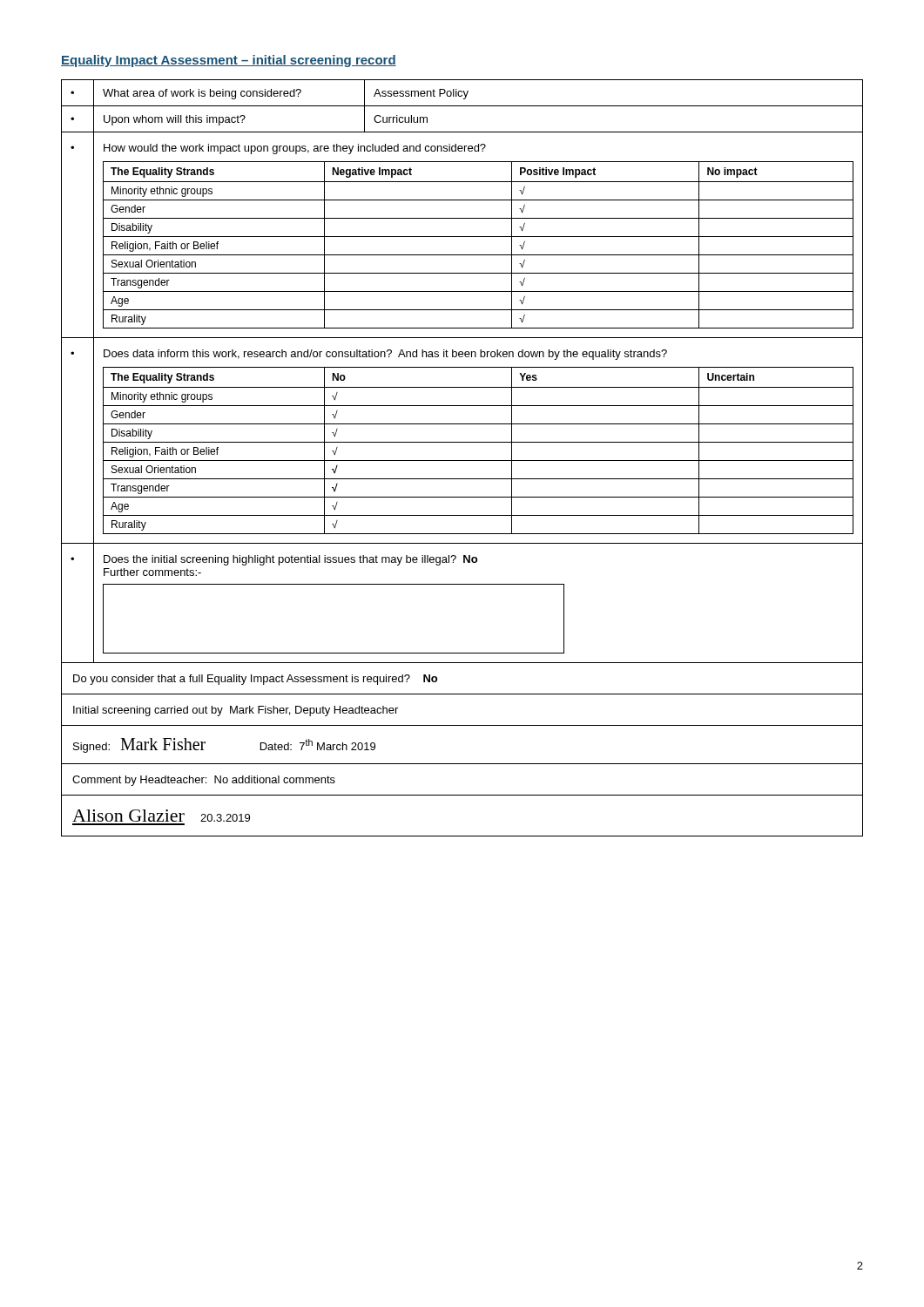Screen dimensions: 1307x924
Task: Select the text block containing "Do you consider that a full Equality"
Action: [255, 678]
